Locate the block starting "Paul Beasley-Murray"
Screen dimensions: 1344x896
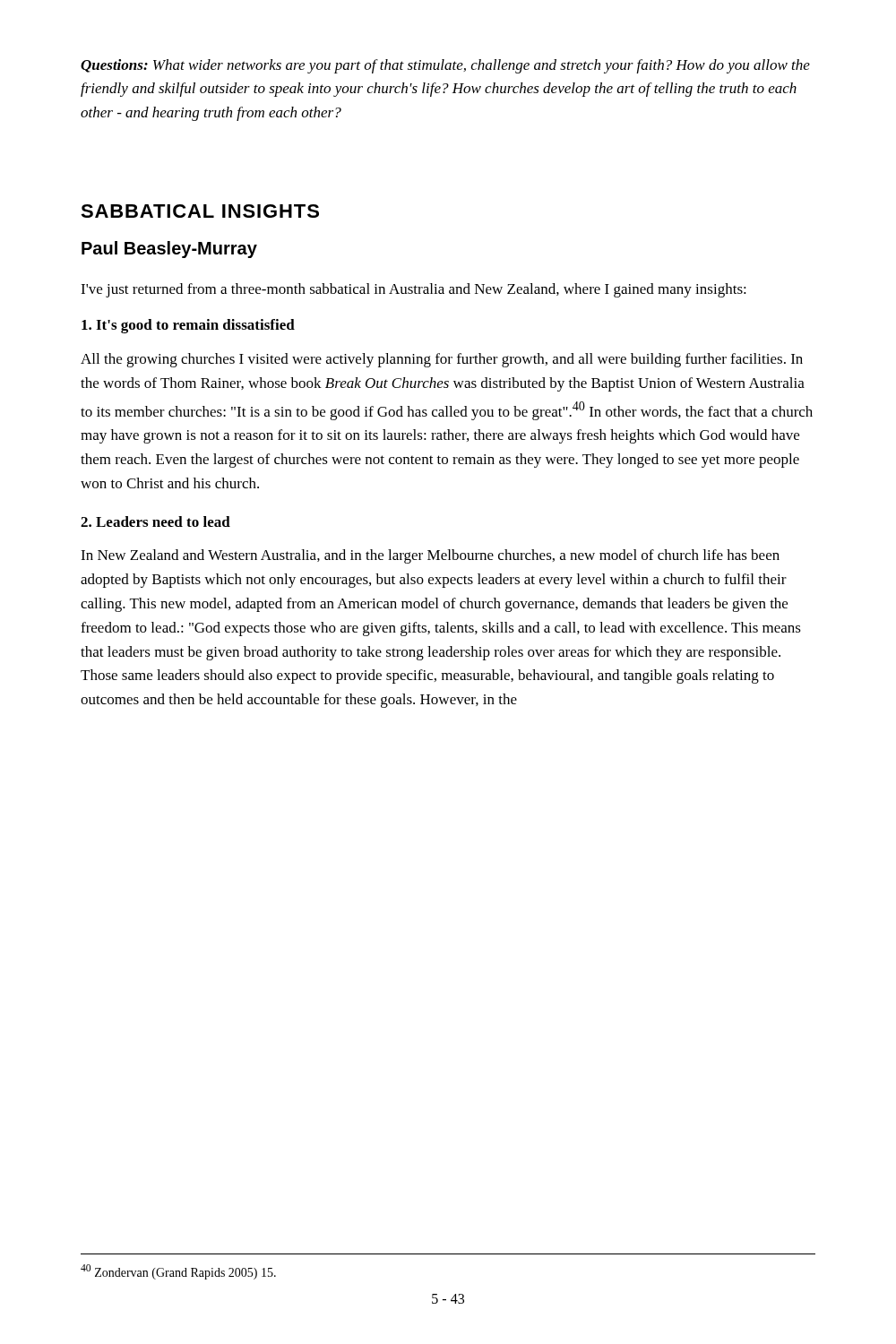point(169,248)
